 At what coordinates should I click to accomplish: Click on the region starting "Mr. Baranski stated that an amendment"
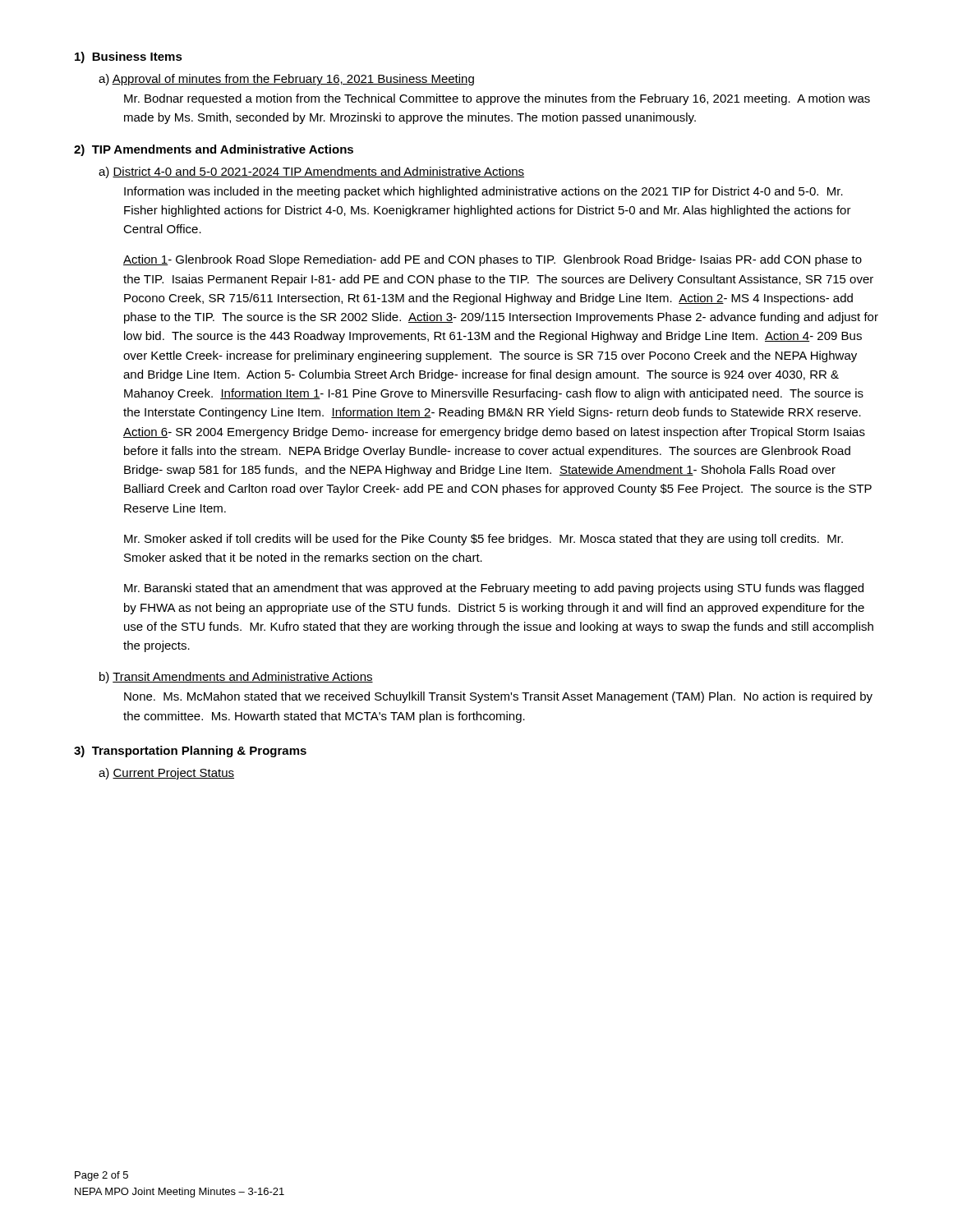tap(499, 616)
